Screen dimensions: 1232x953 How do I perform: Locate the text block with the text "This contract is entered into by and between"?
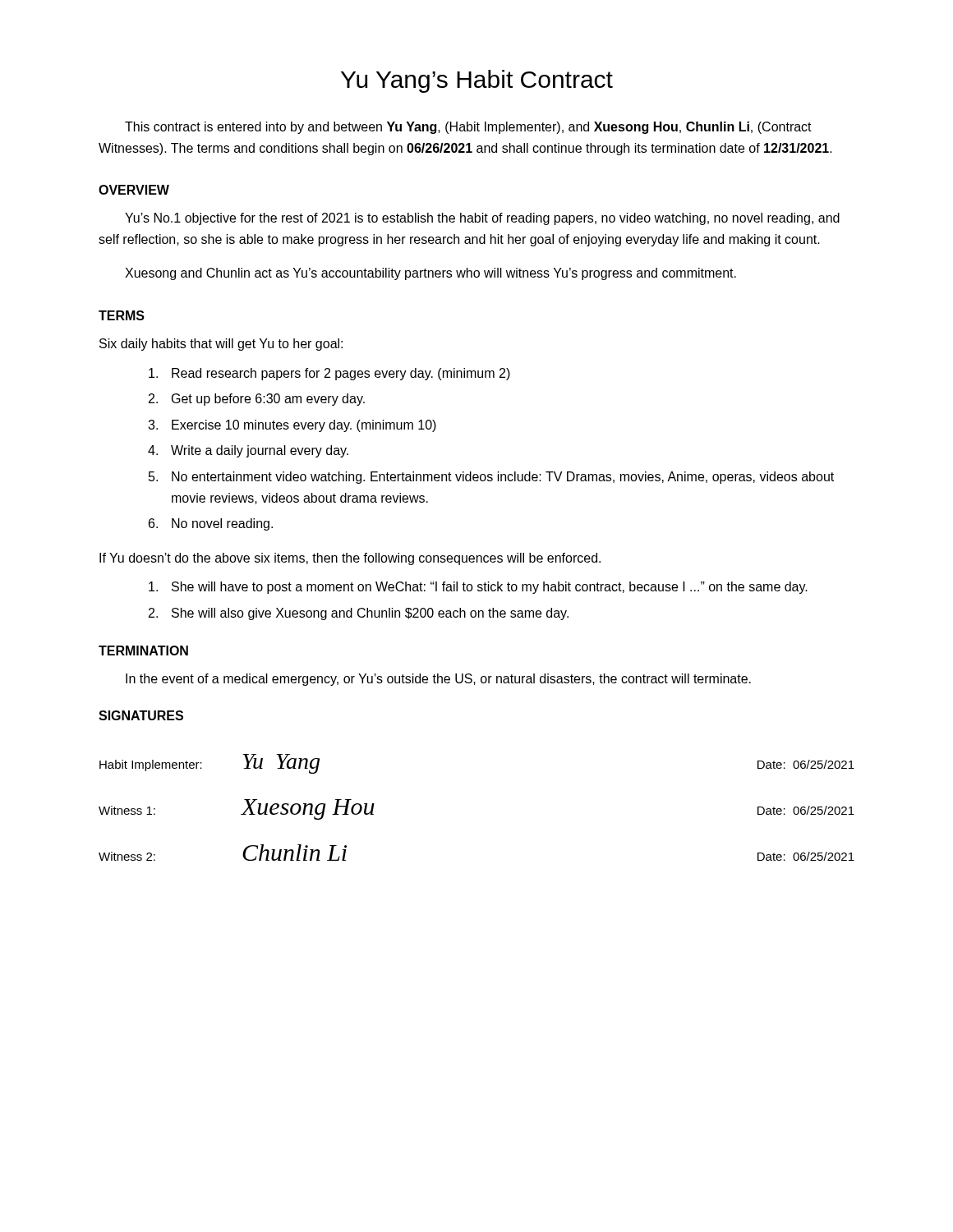pyautogui.click(x=466, y=137)
